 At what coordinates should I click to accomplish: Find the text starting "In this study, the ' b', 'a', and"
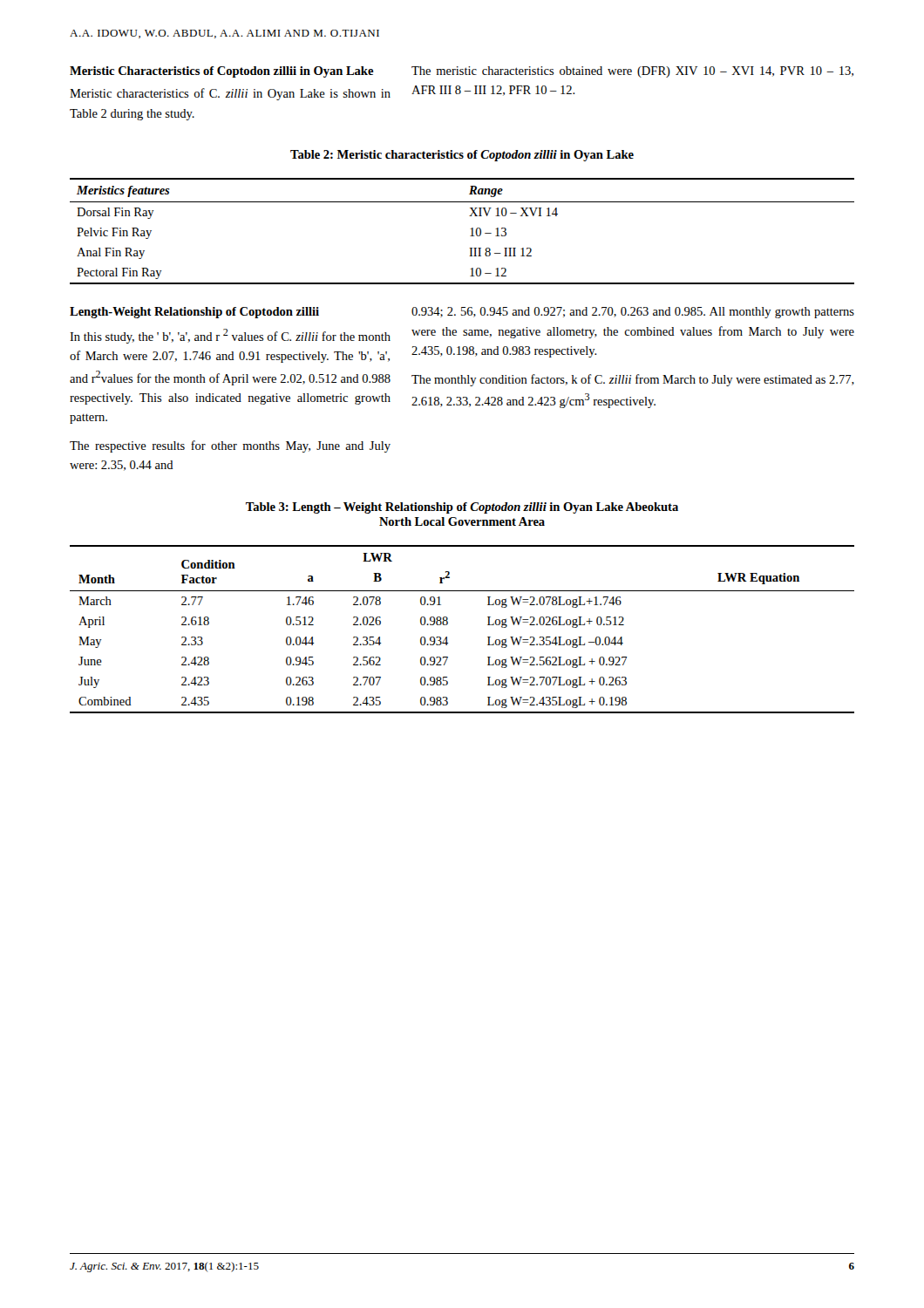pos(230,376)
